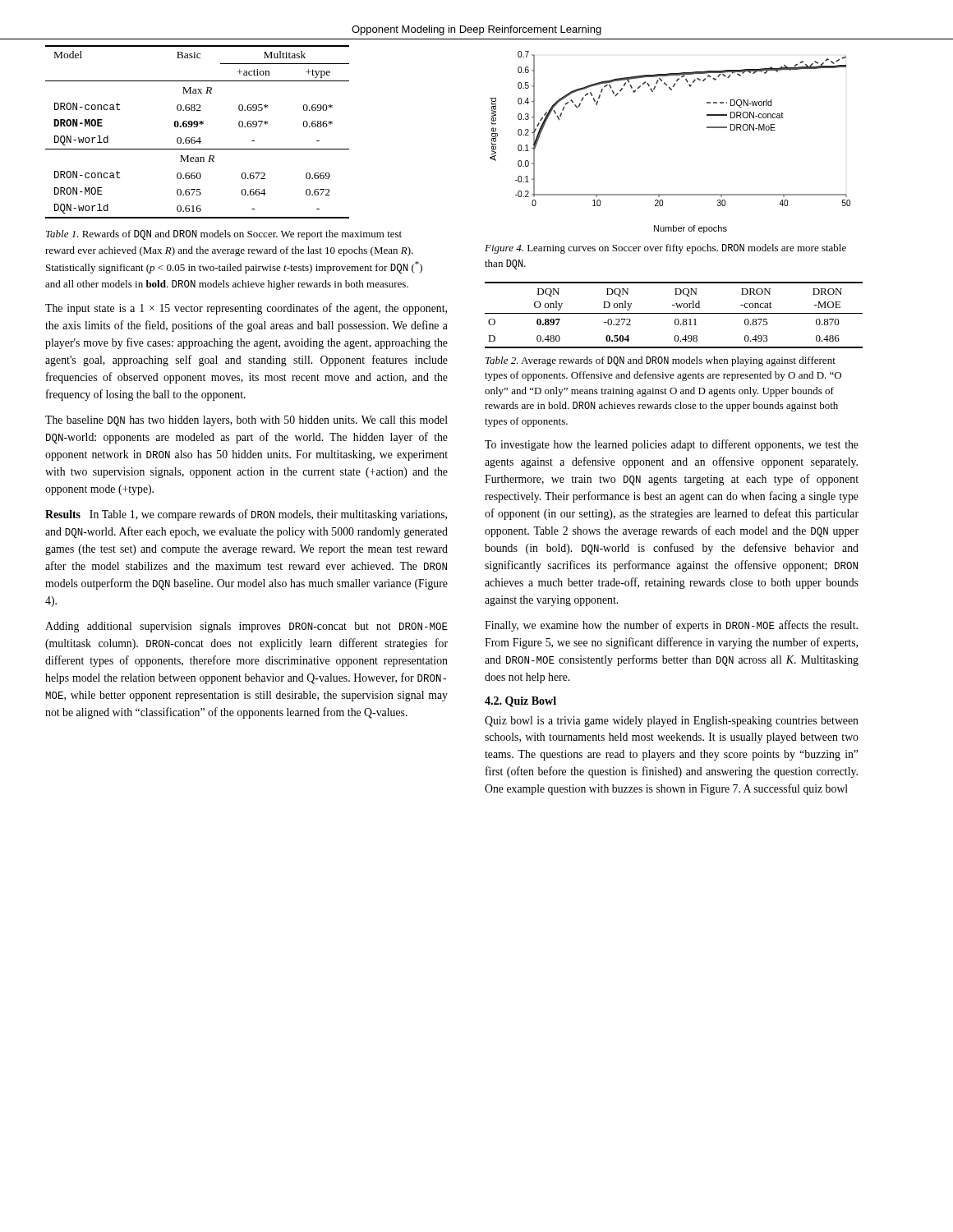Where is the passage that starts "To investigate how the learned policies"?
This screenshot has width=953, height=1232.
tap(672, 522)
